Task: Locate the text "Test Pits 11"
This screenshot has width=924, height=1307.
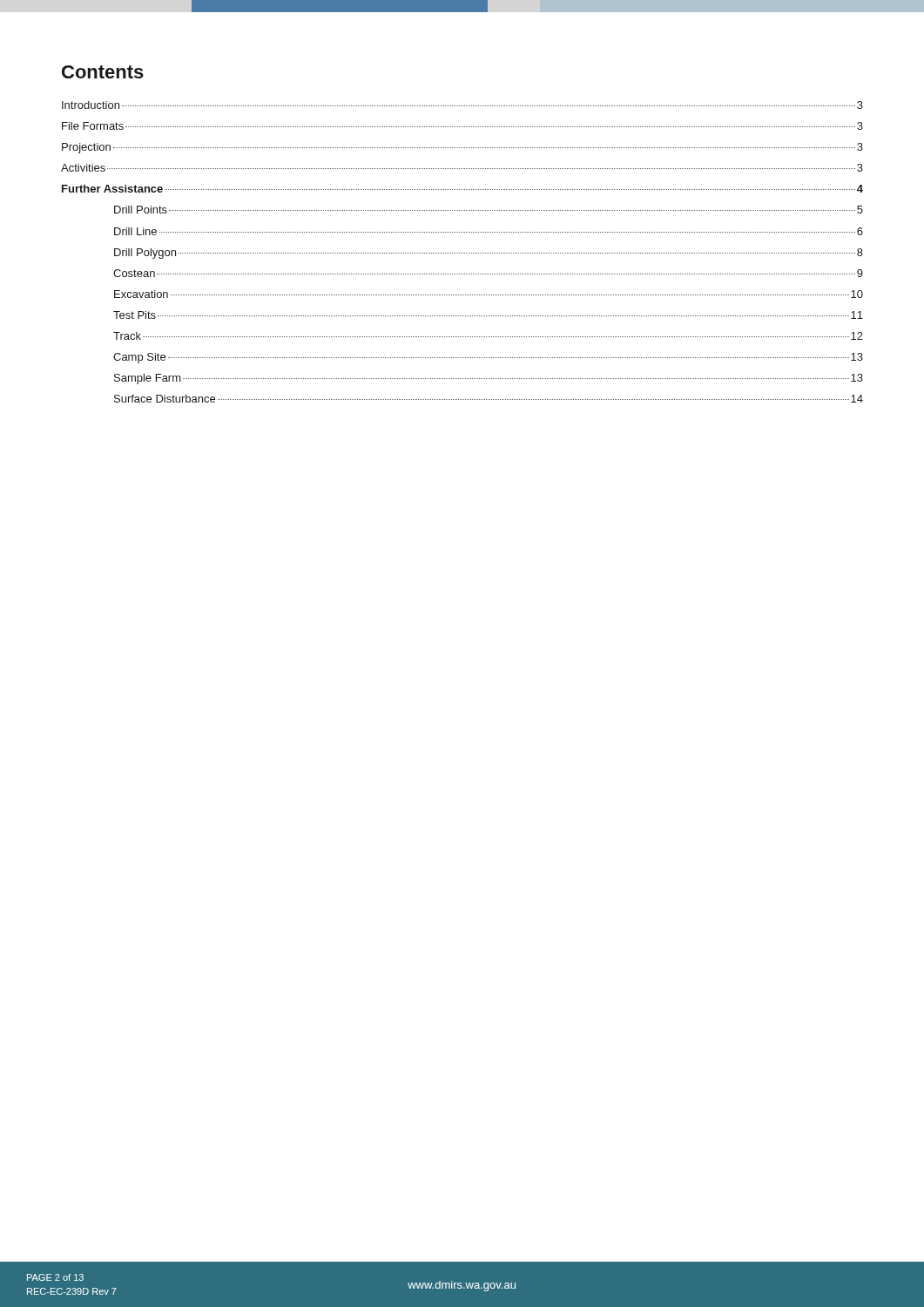Action: point(462,315)
